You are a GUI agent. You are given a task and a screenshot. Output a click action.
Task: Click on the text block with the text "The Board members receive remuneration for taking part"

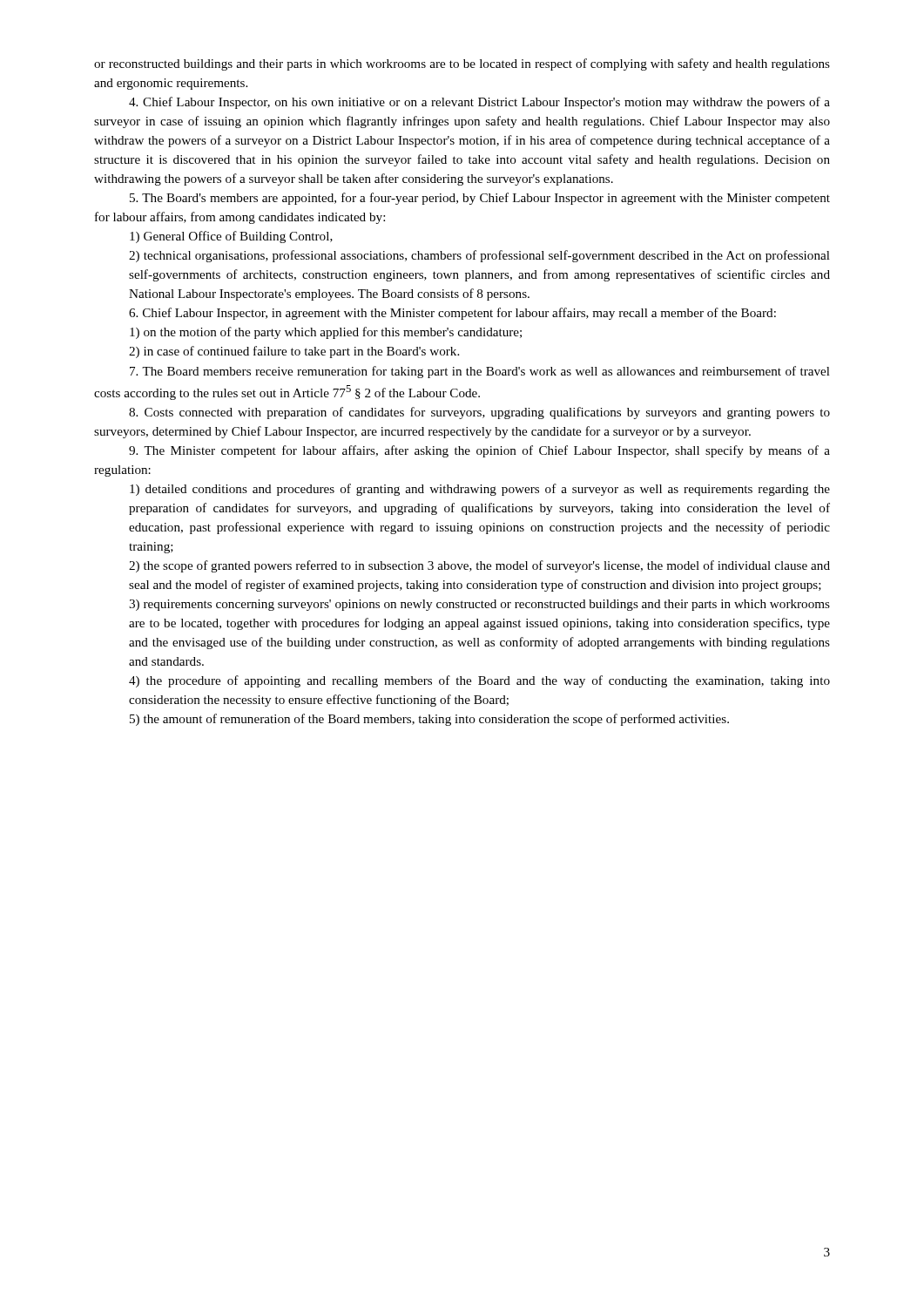click(x=462, y=381)
